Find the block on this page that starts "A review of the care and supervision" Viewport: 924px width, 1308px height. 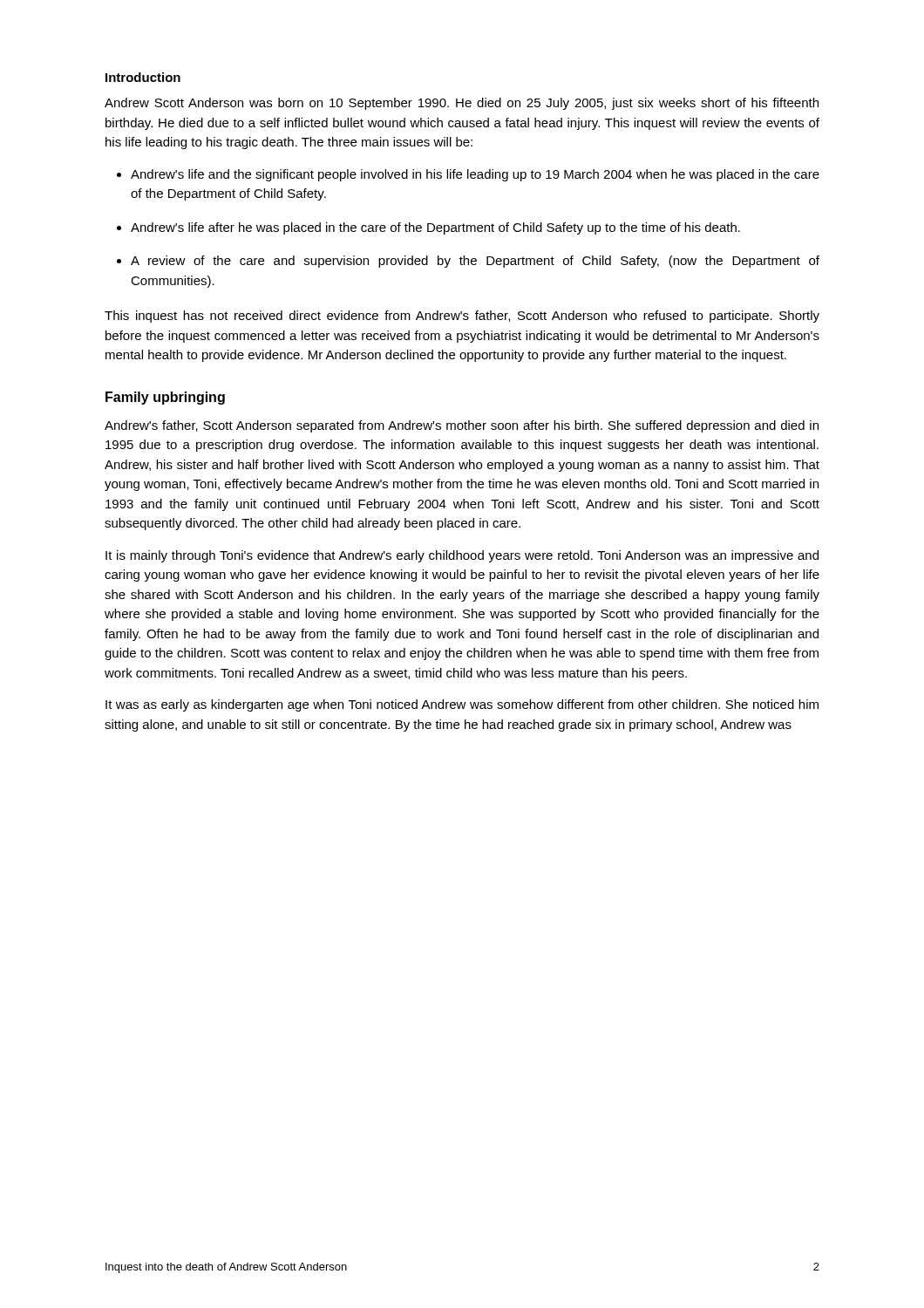(x=475, y=270)
